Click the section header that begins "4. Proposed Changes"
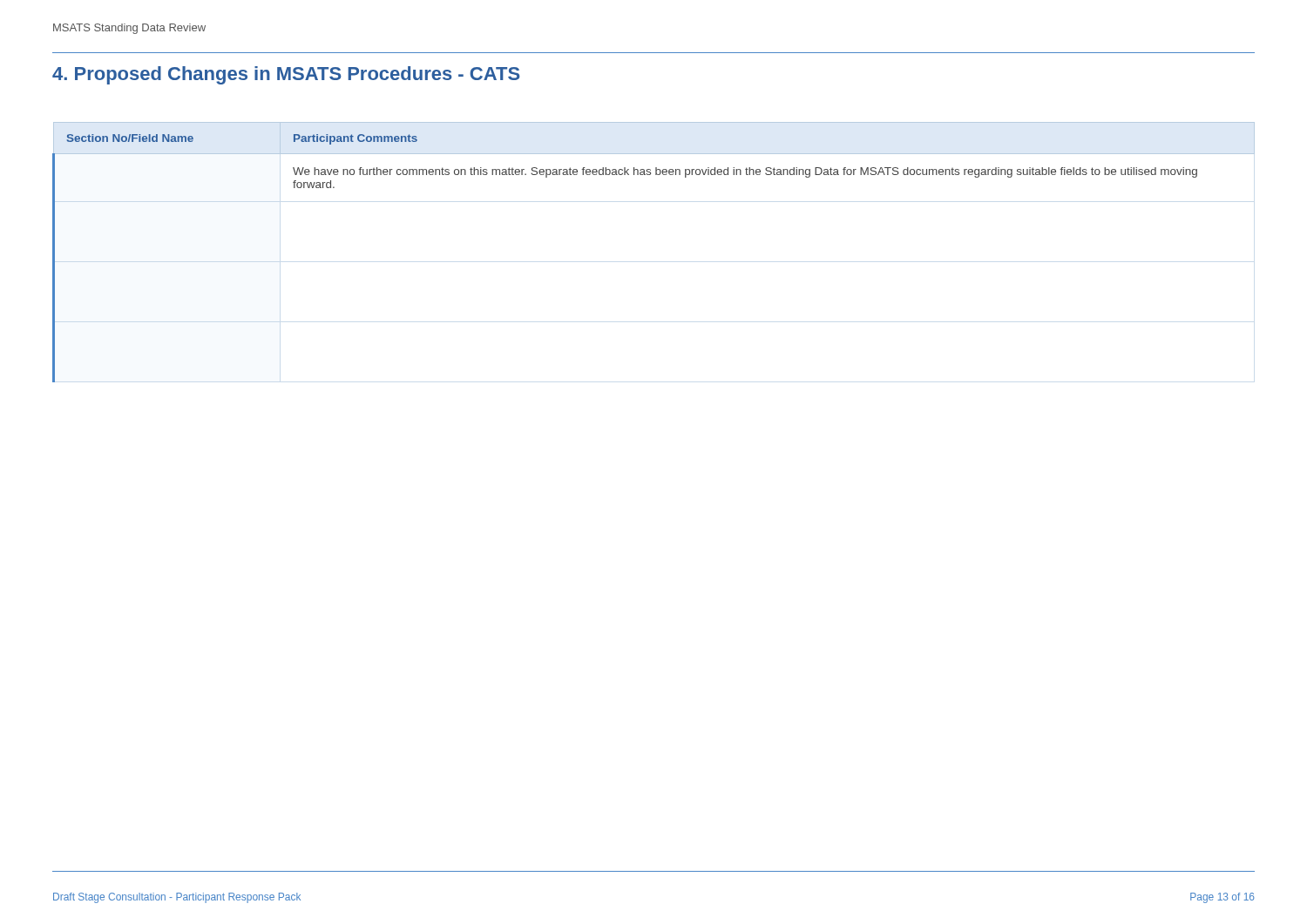The height and width of the screenshot is (924, 1307). [286, 74]
